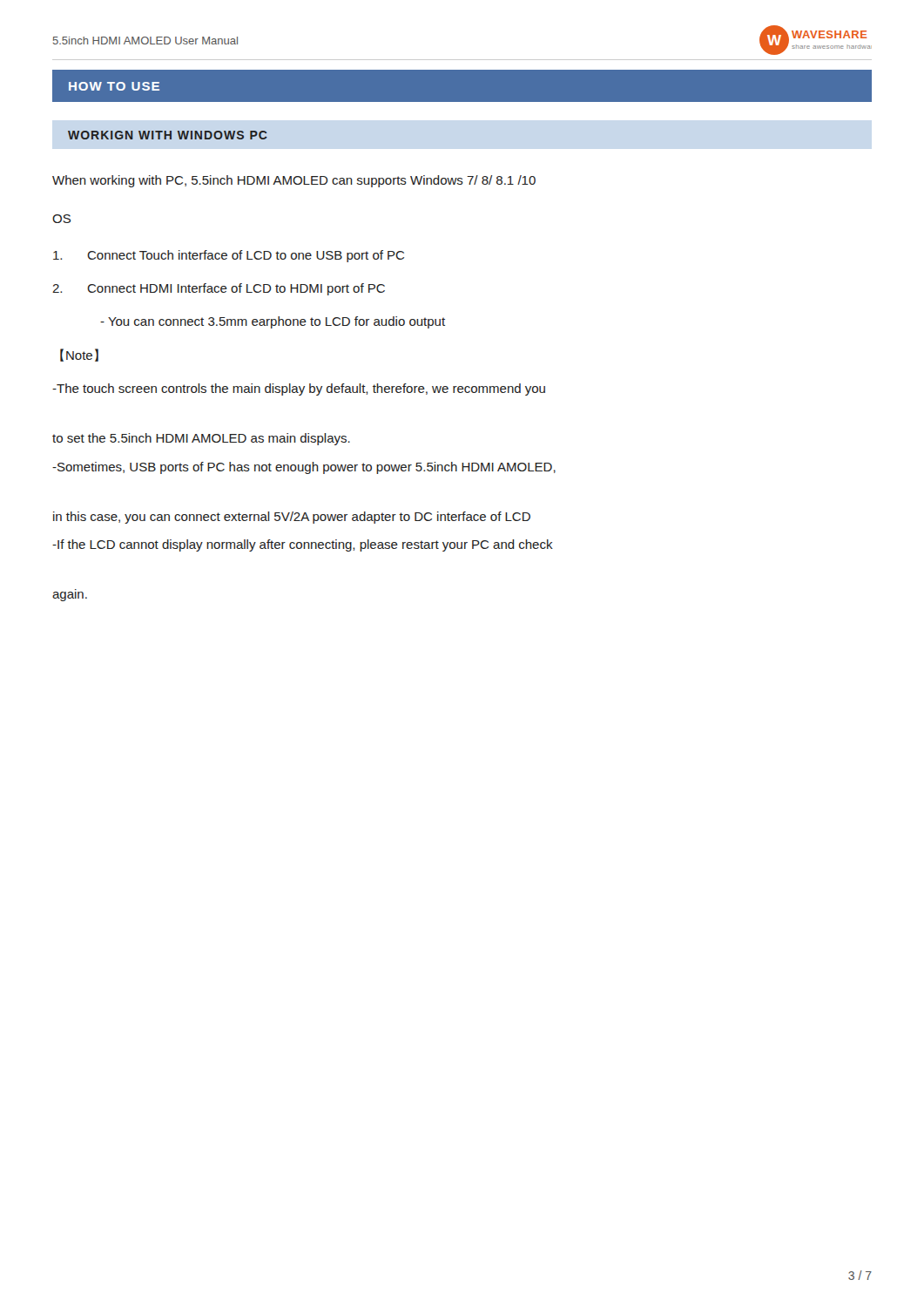Where is the passage that starts "Connect Touch interface"?
The height and width of the screenshot is (1307, 924).
pyautogui.click(x=229, y=255)
